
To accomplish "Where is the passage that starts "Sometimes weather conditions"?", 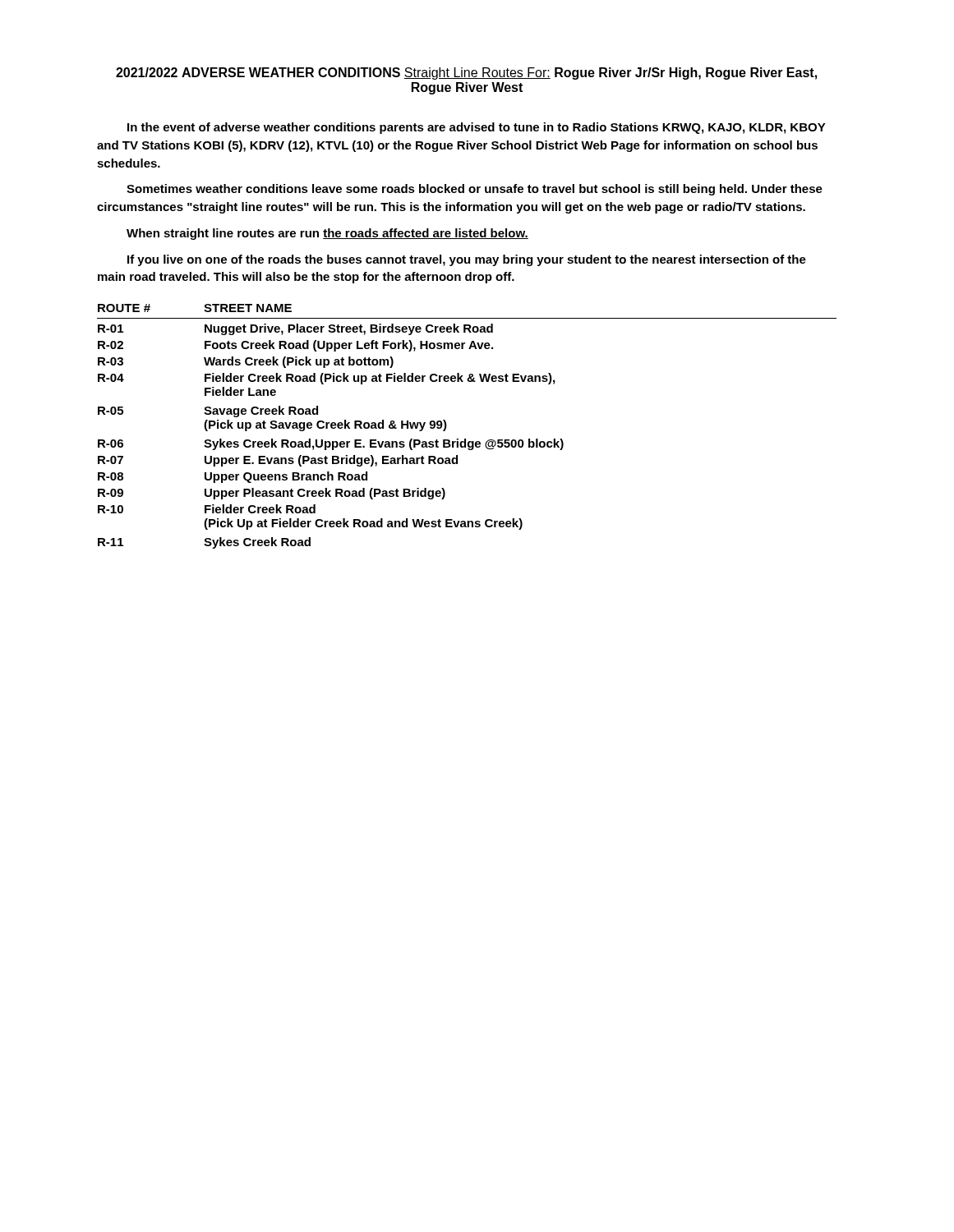I will tap(460, 198).
